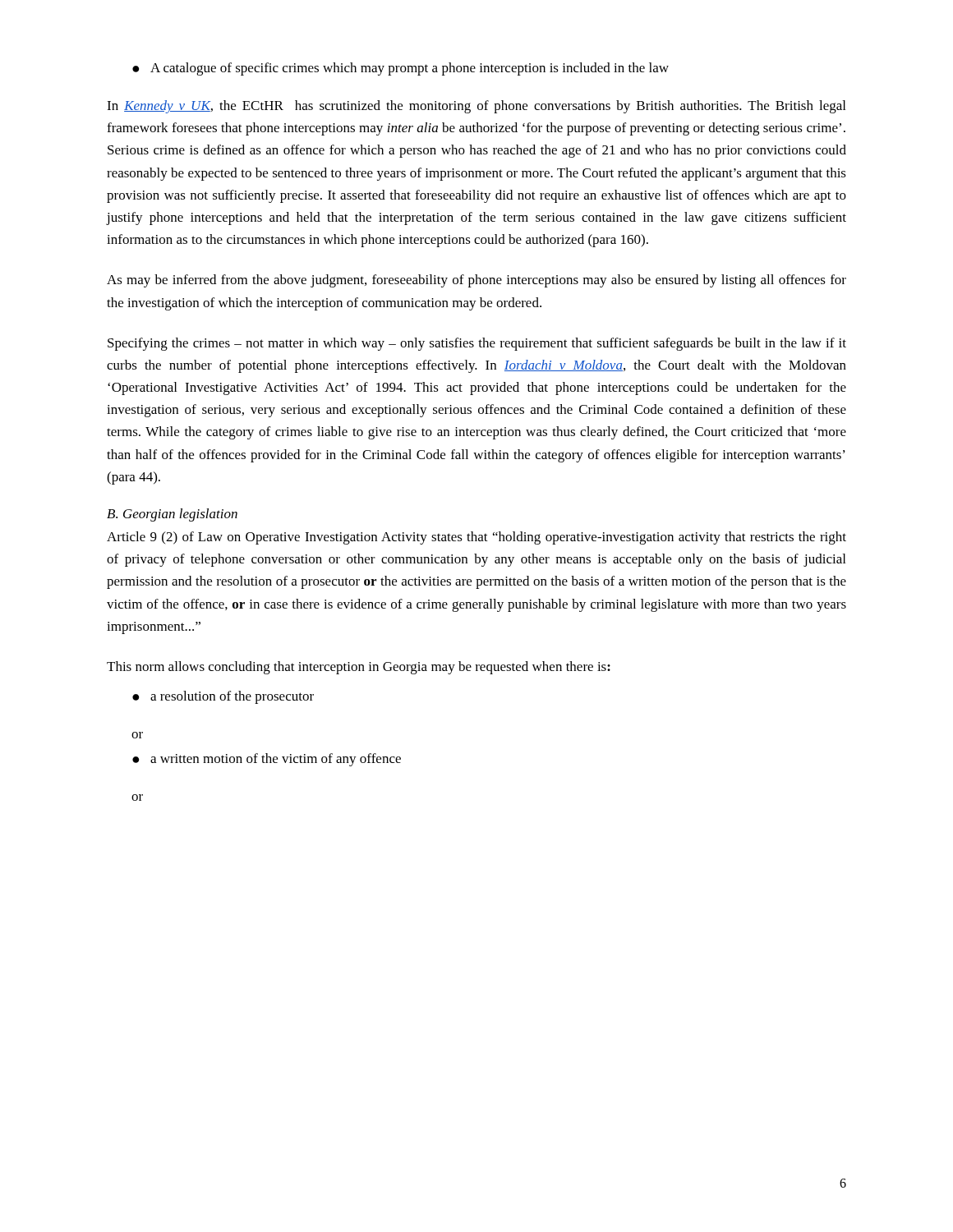Viewport: 953px width, 1232px height.
Task: Click on the region starting "This norm allows concluding that interception in"
Action: point(359,666)
